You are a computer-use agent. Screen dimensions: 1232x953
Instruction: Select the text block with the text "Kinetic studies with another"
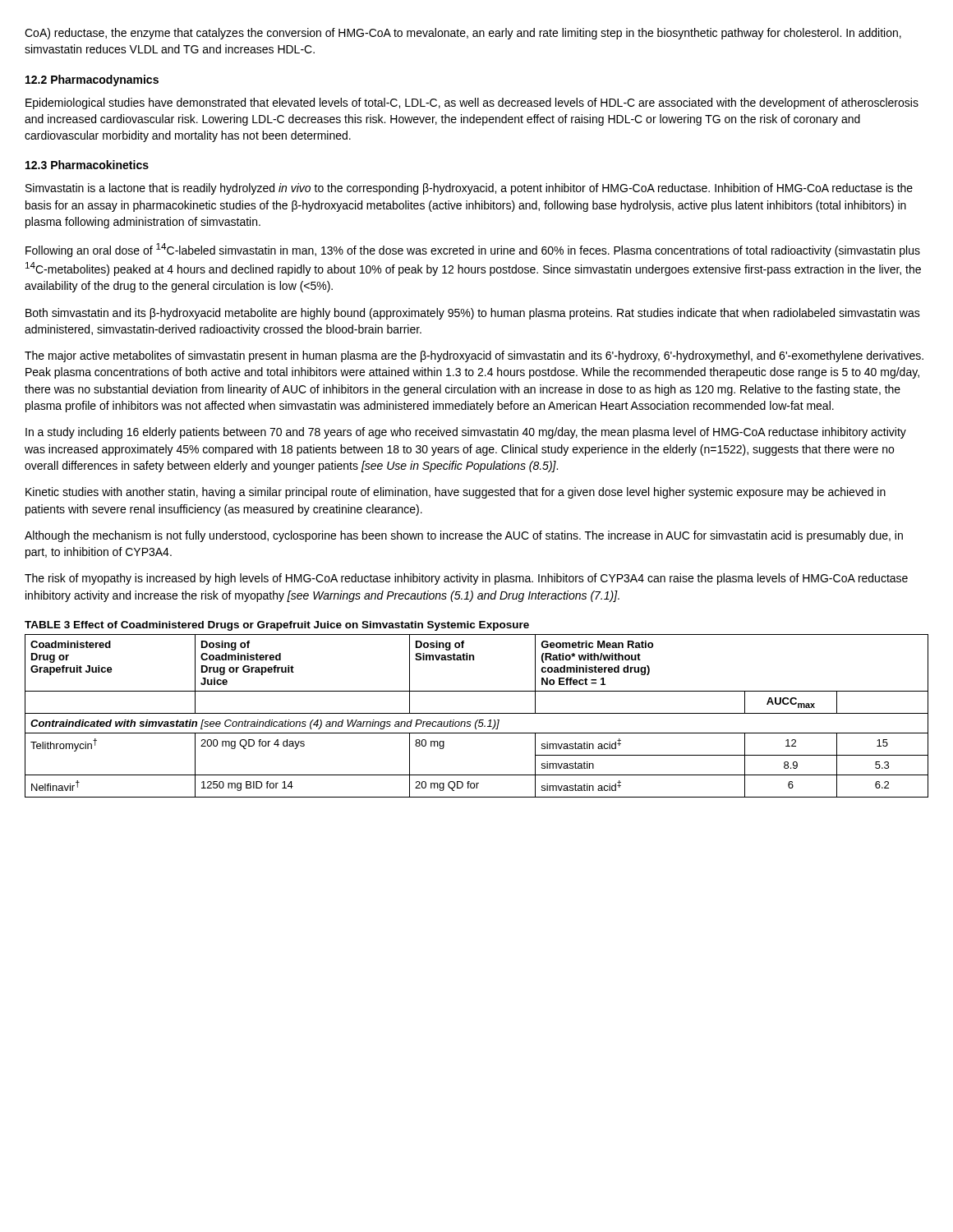coord(476,501)
